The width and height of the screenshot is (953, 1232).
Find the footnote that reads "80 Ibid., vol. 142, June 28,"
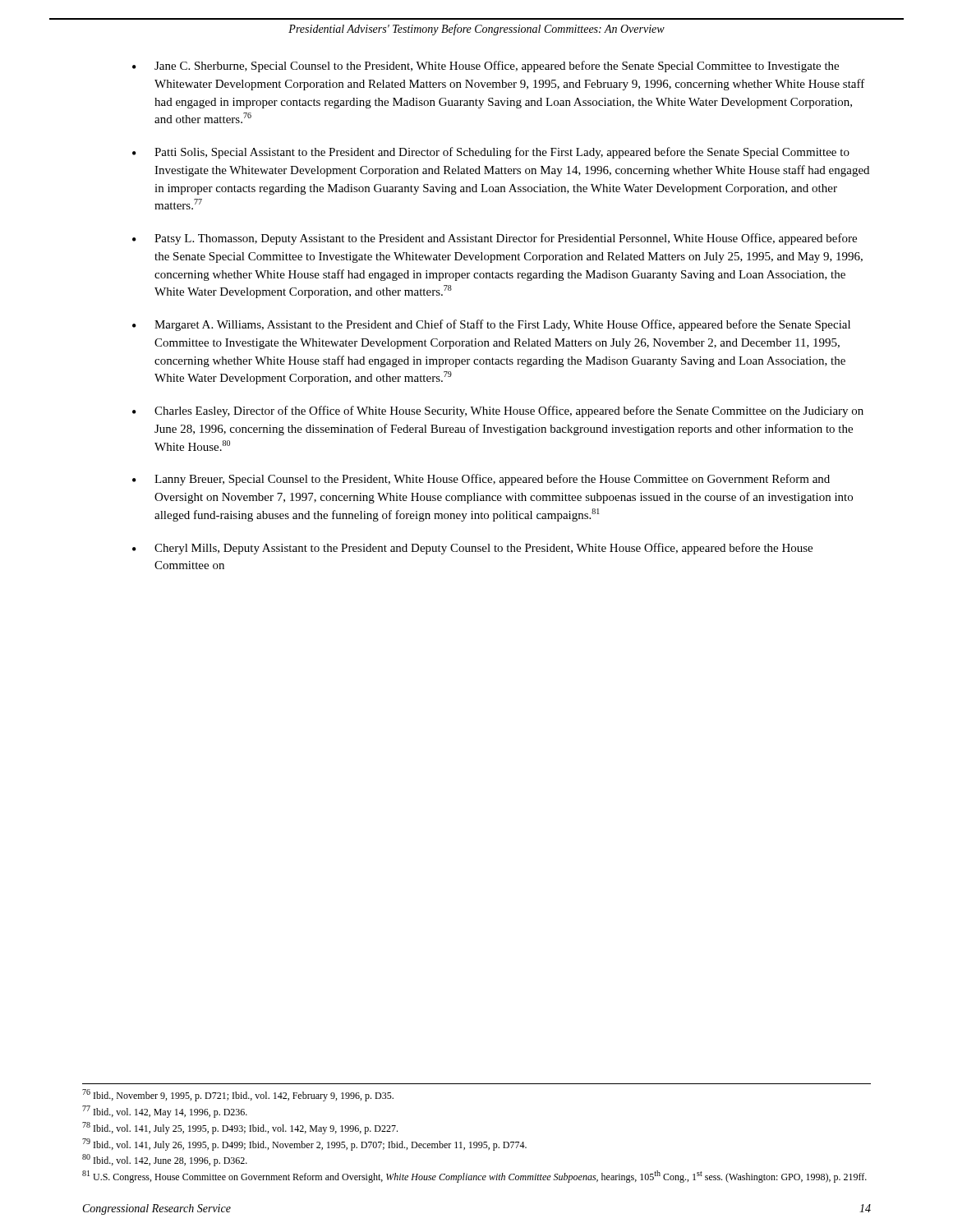tap(165, 1160)
